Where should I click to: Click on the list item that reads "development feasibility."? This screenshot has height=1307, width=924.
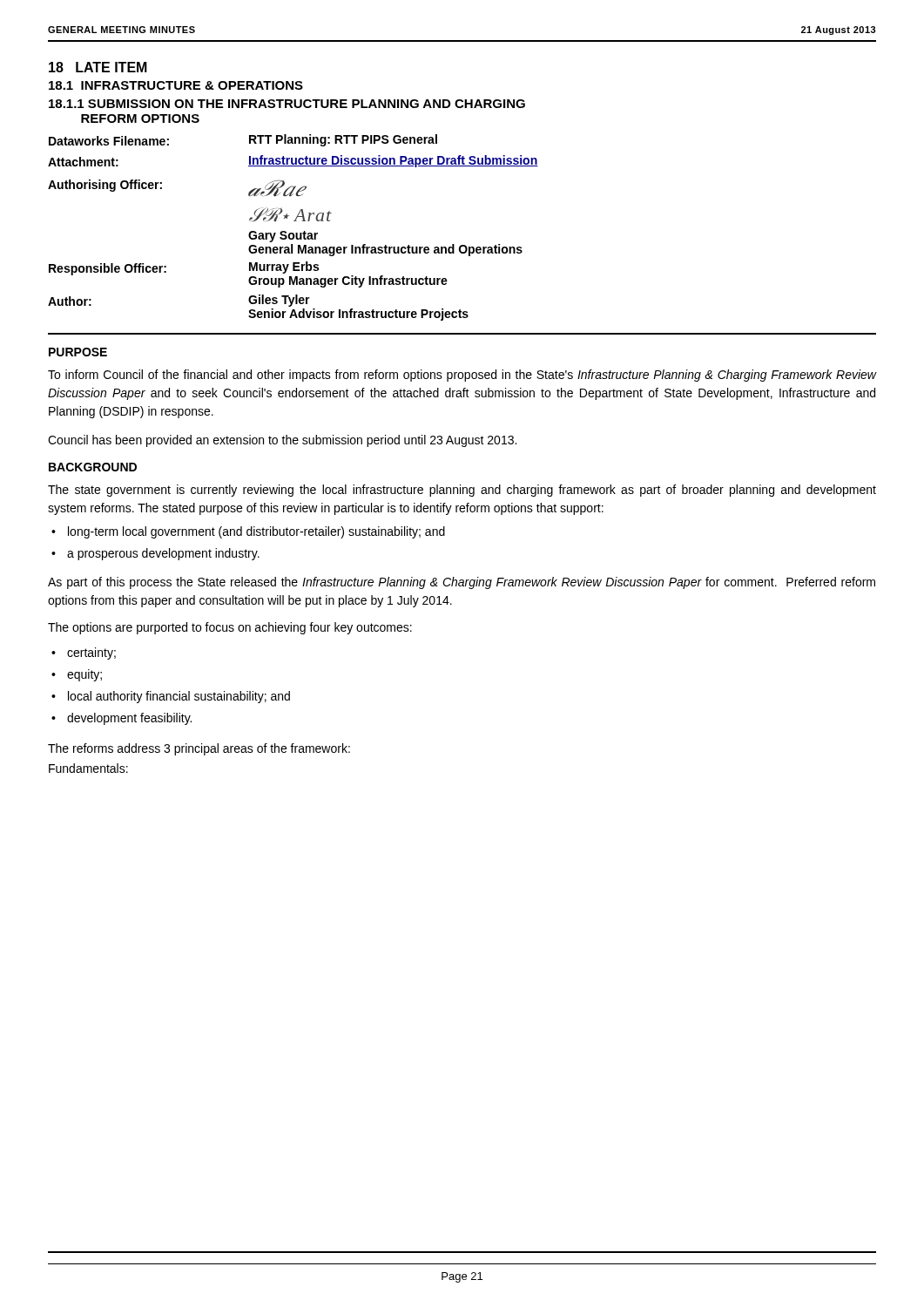point(130,718)
